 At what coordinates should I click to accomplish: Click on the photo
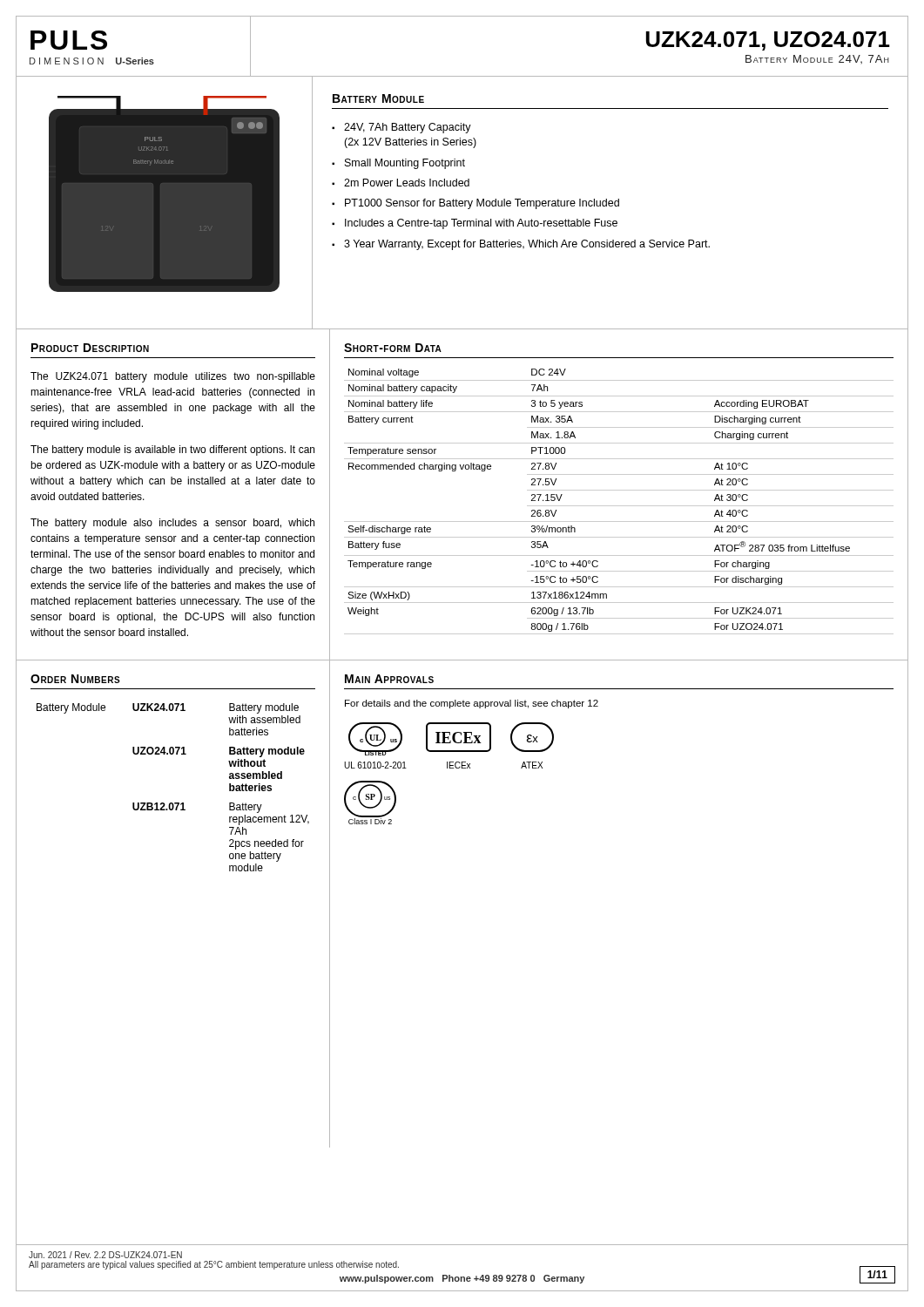164,202
